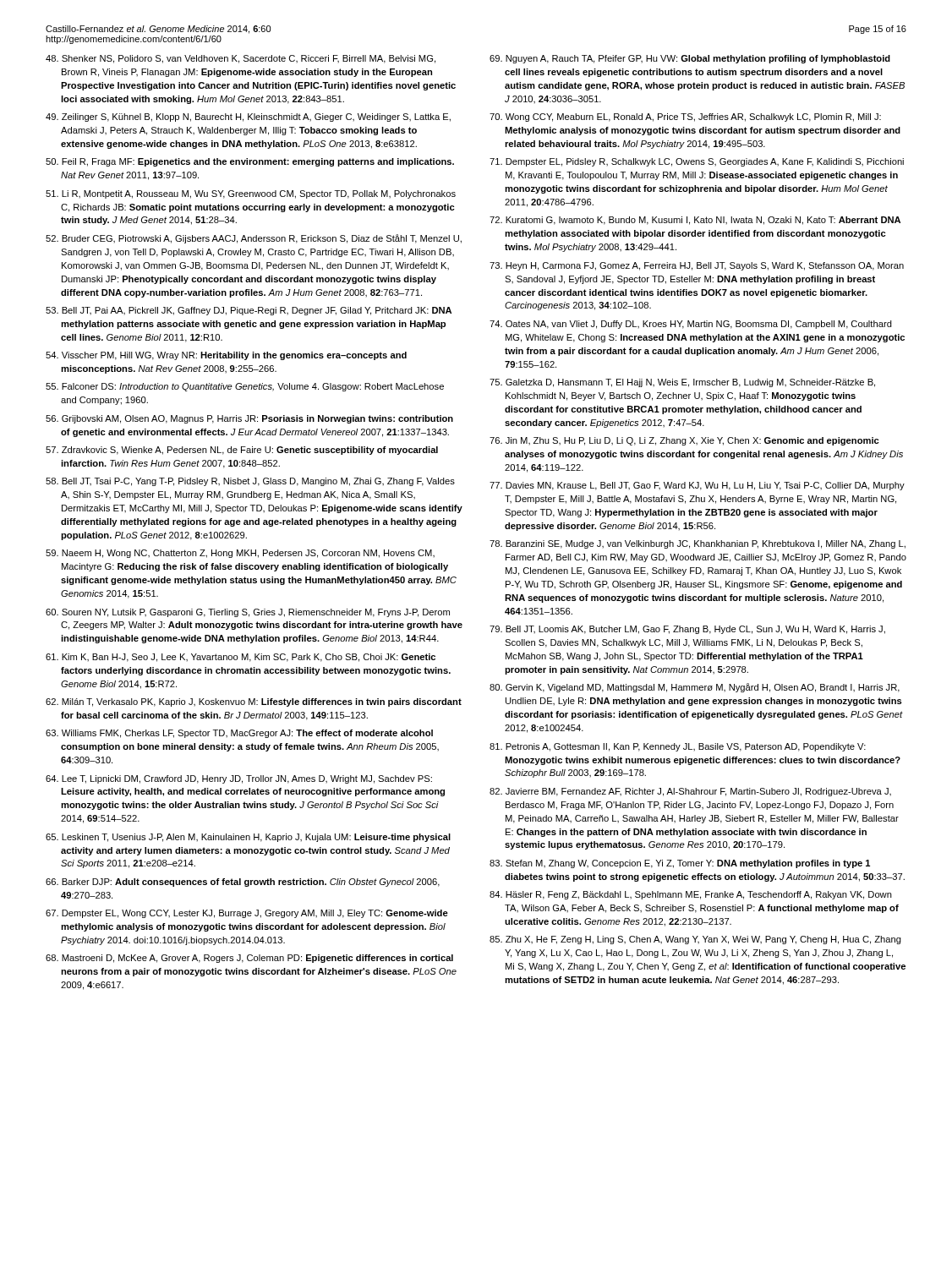Select the list item containing "78. Baranzini SE, Mudge"
Screen dimensions: 1268x952
click(698, 578)
